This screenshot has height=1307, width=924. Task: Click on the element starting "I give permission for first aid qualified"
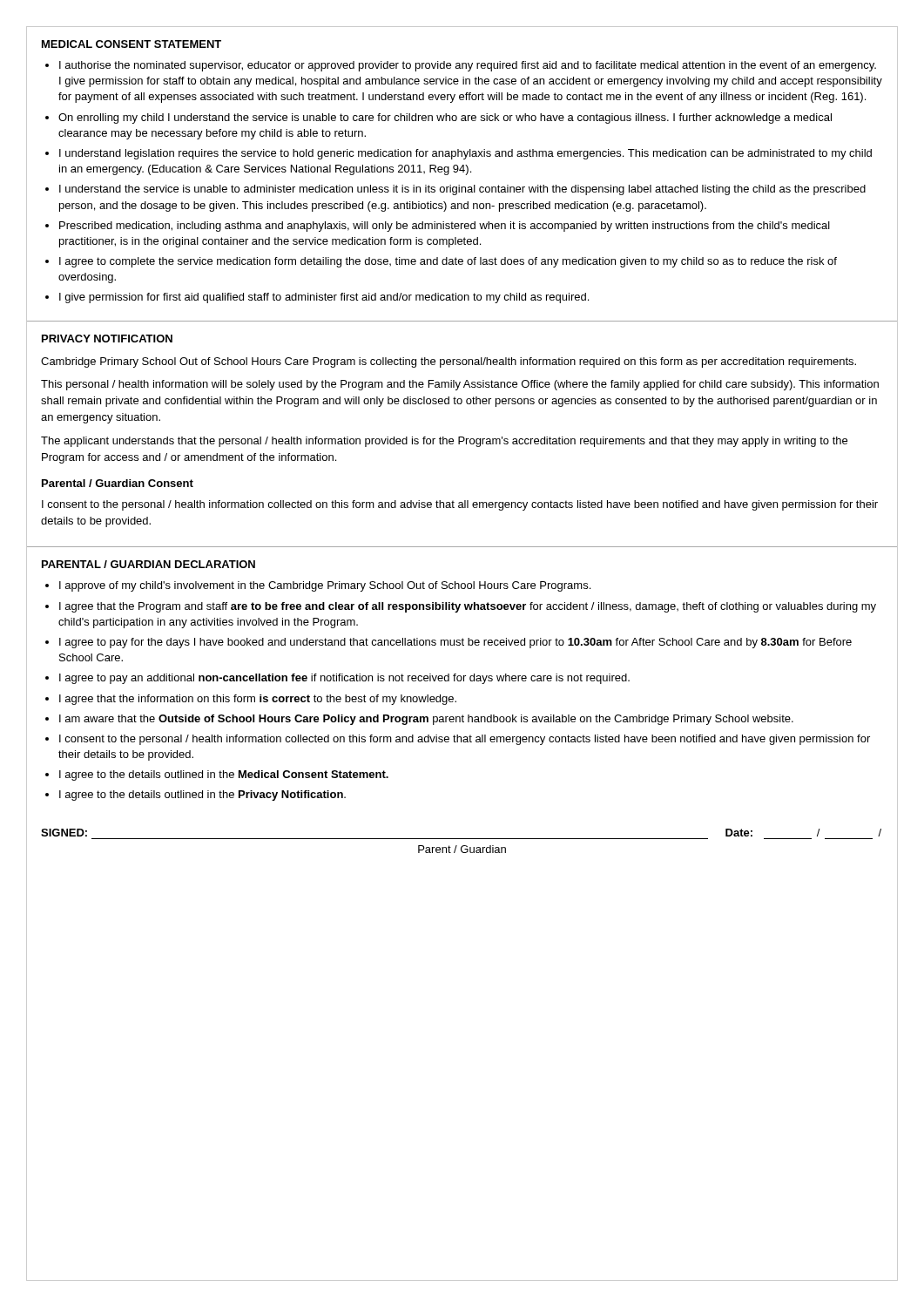(324, 297)
